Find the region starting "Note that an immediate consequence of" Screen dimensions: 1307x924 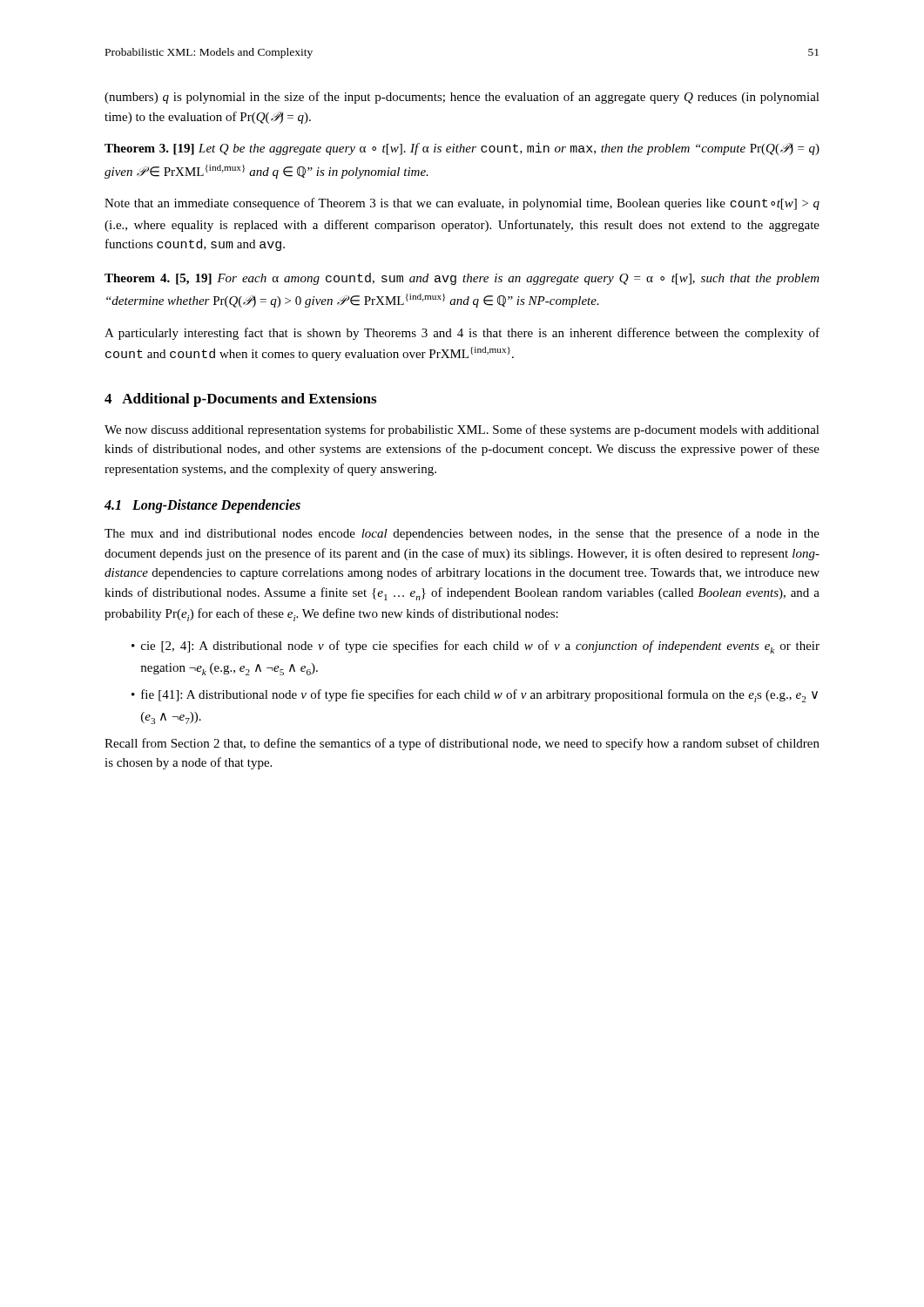pyautogui.click(x=462, y=225)
